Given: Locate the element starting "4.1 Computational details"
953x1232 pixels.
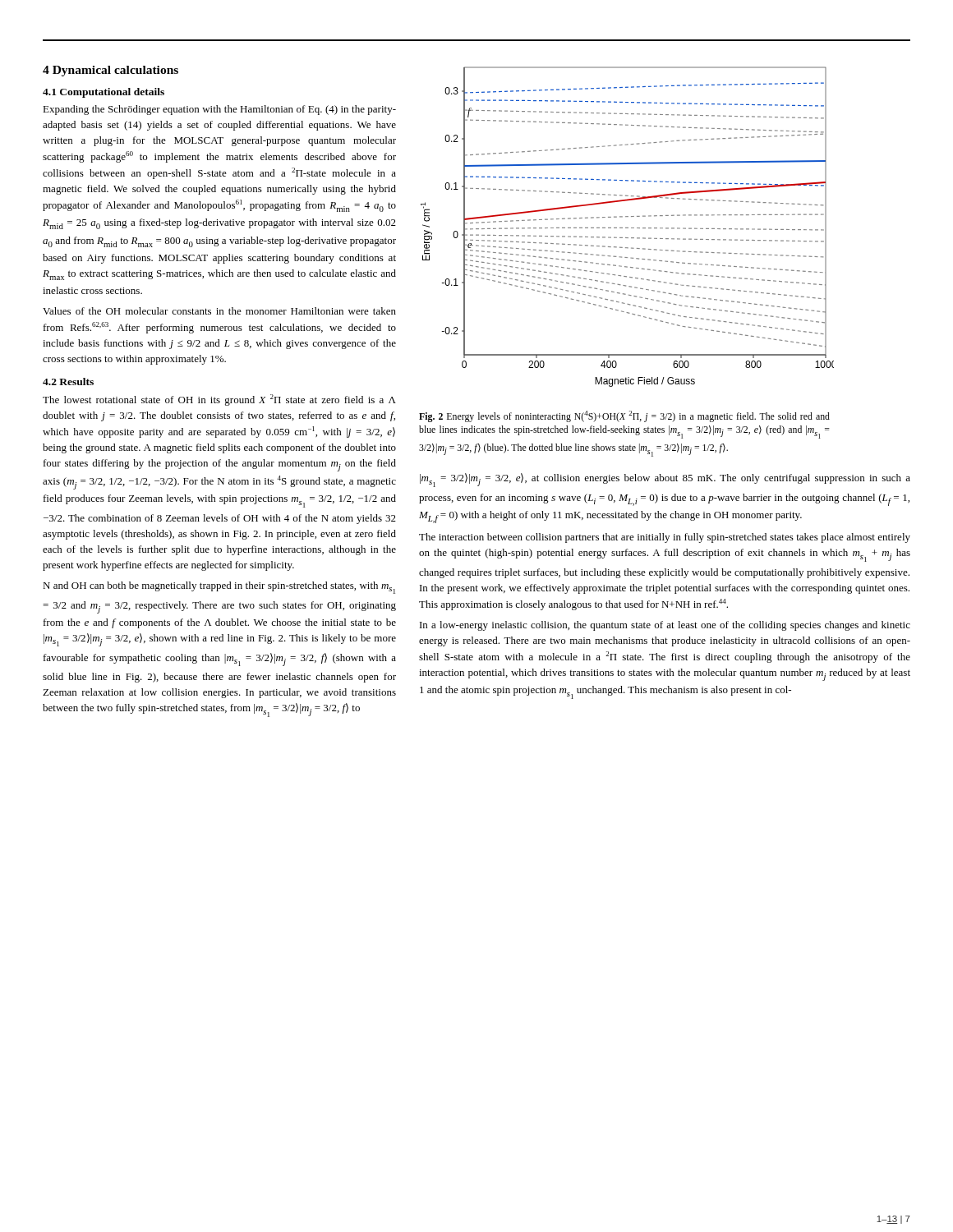Looking at the screenshot, I should click(104, 92).
